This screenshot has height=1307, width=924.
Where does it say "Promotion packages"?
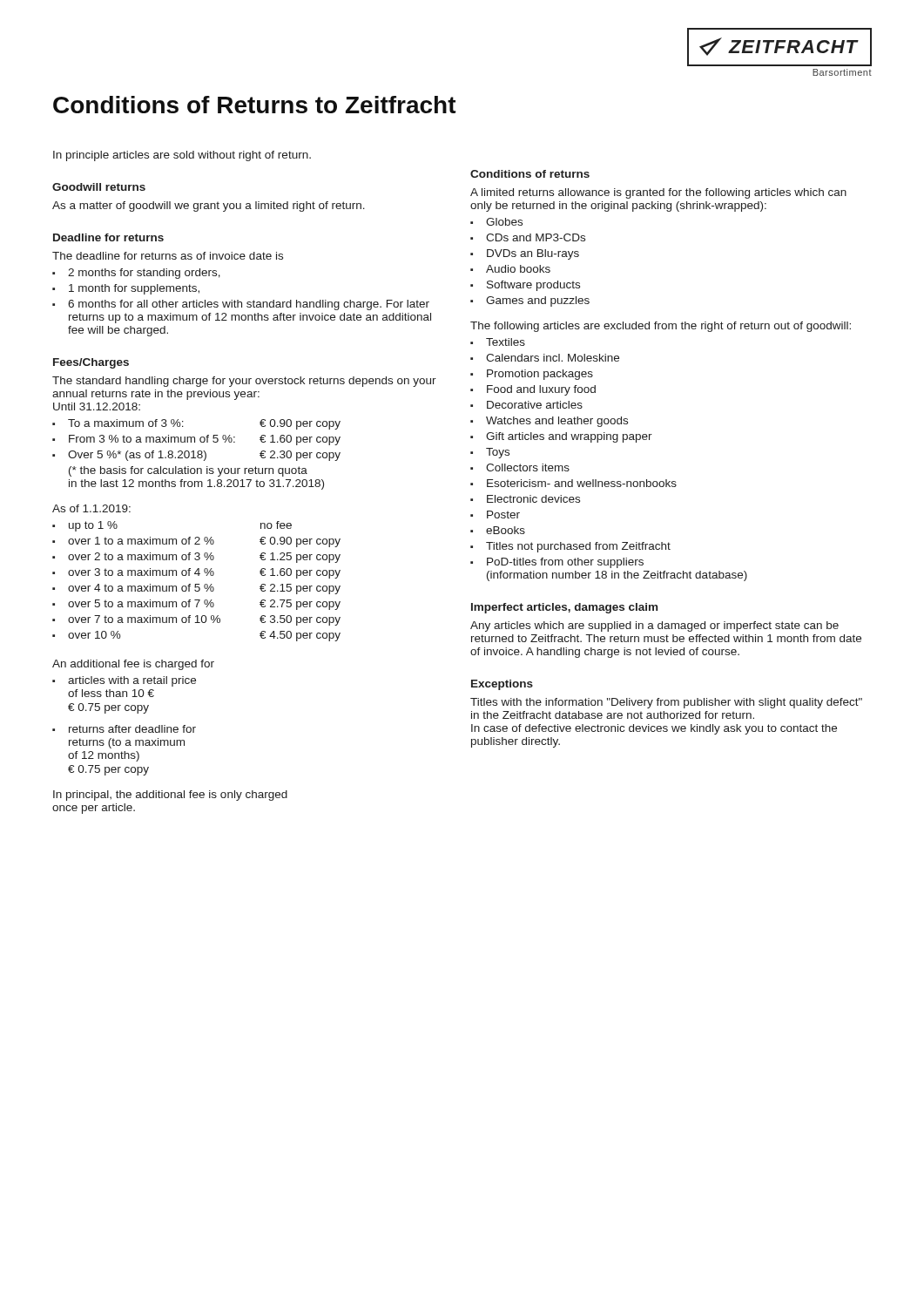(540, 373)
